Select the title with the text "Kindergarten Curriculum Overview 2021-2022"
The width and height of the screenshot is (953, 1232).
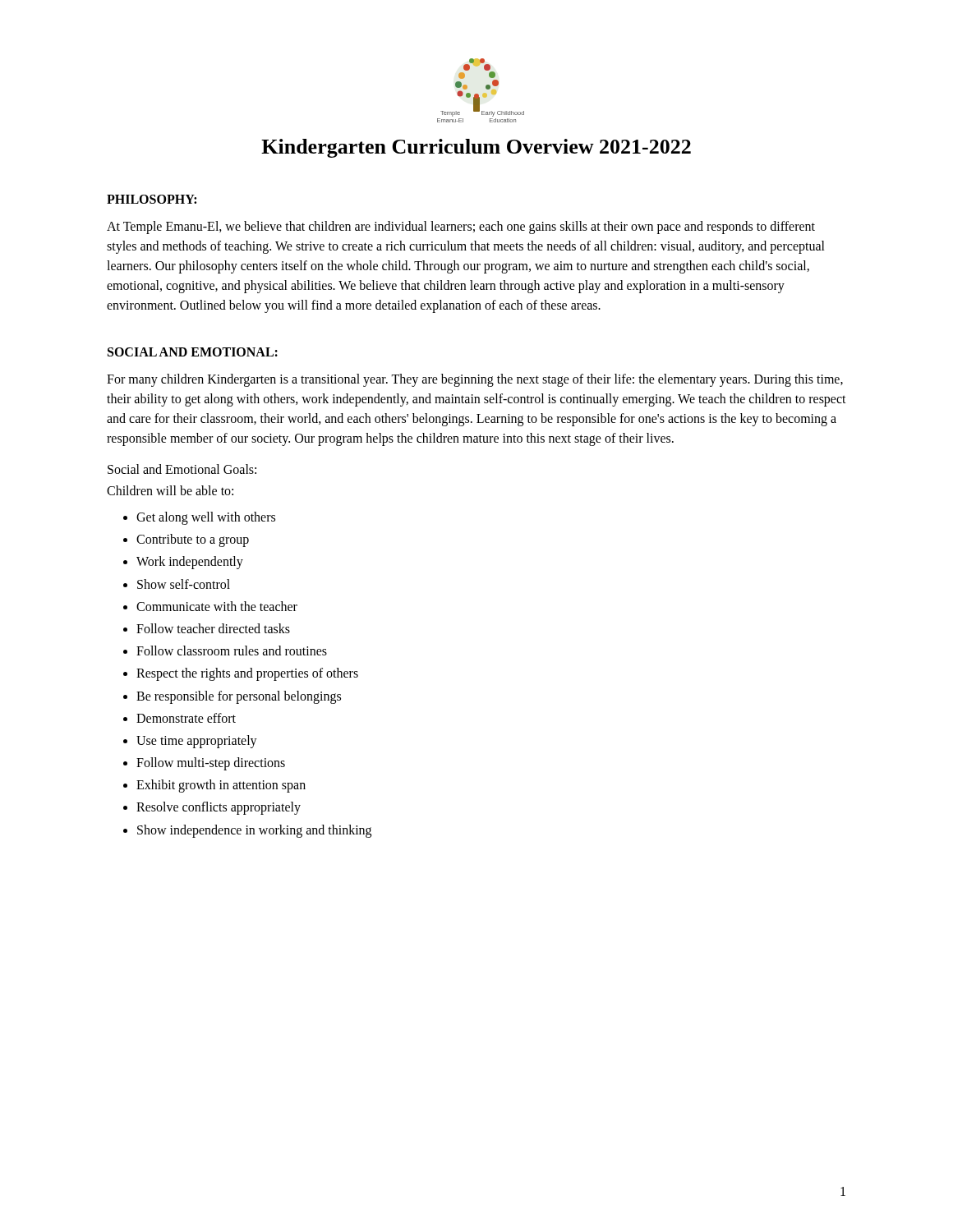pos(476,147)
